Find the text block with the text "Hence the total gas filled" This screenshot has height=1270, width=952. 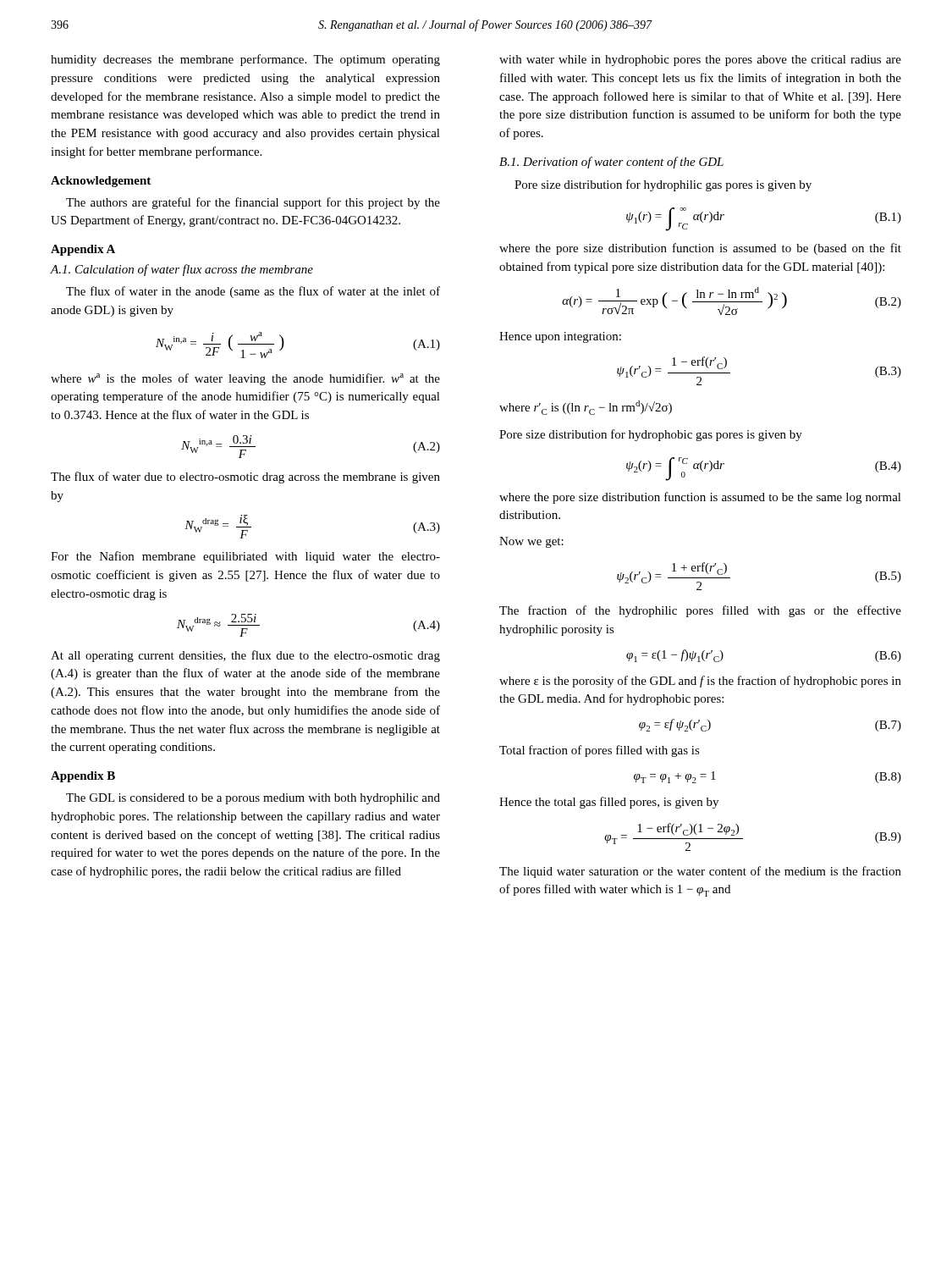(700, 802)
